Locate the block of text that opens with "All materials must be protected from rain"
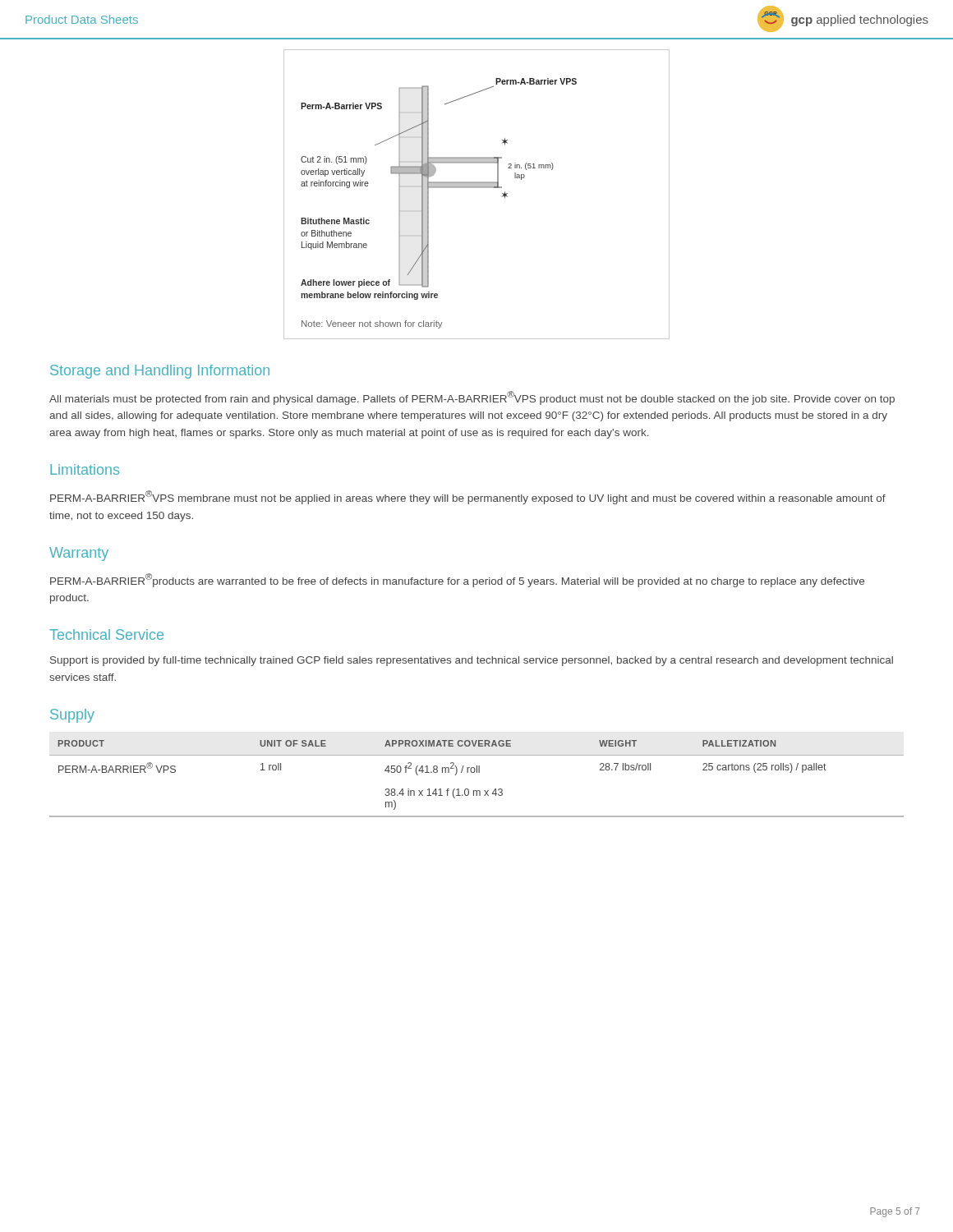The width and height of the screenshot is (953, 1232). (472, 414)
